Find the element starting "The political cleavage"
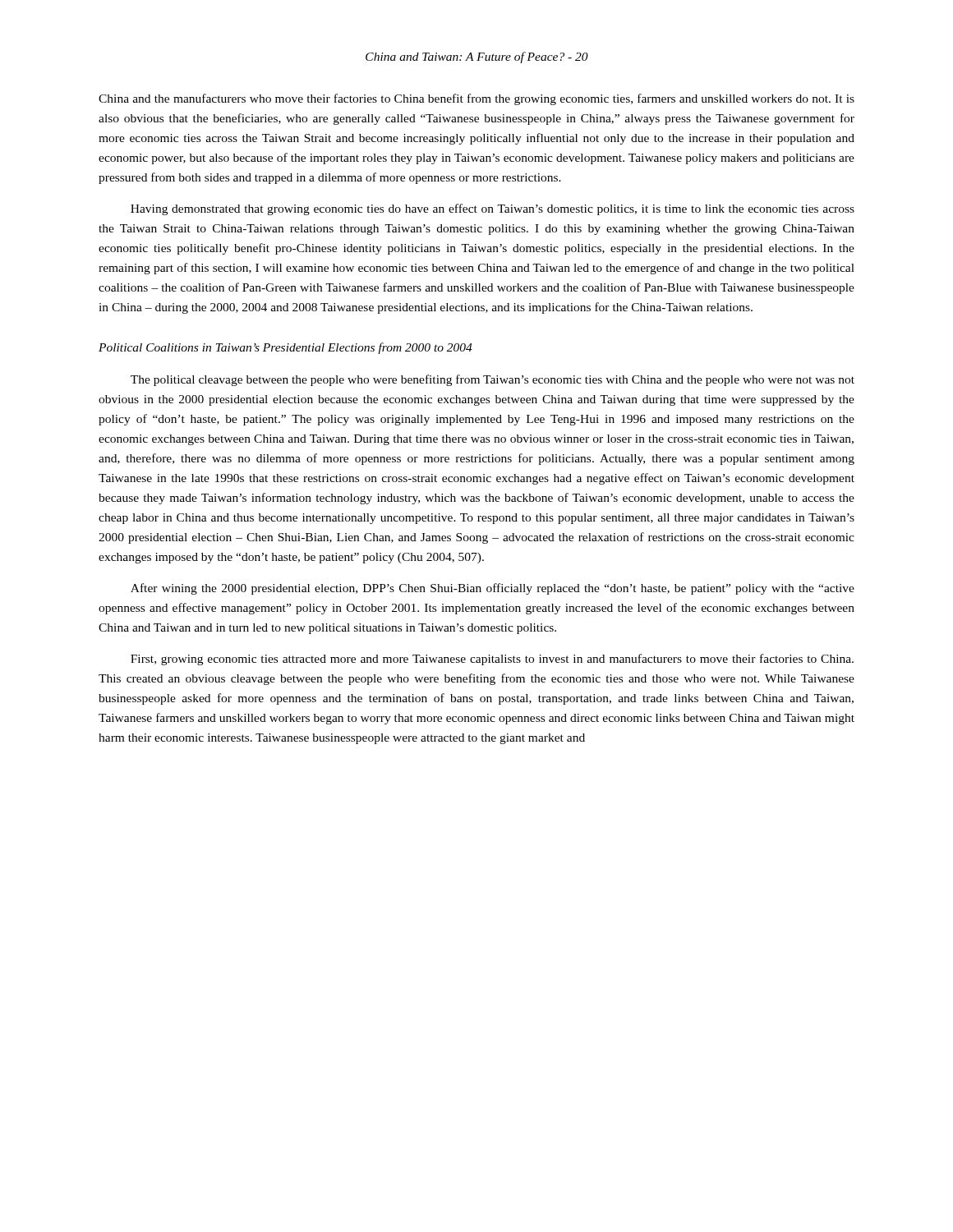This screenshot has height=1232, width=953. [476, 468]
